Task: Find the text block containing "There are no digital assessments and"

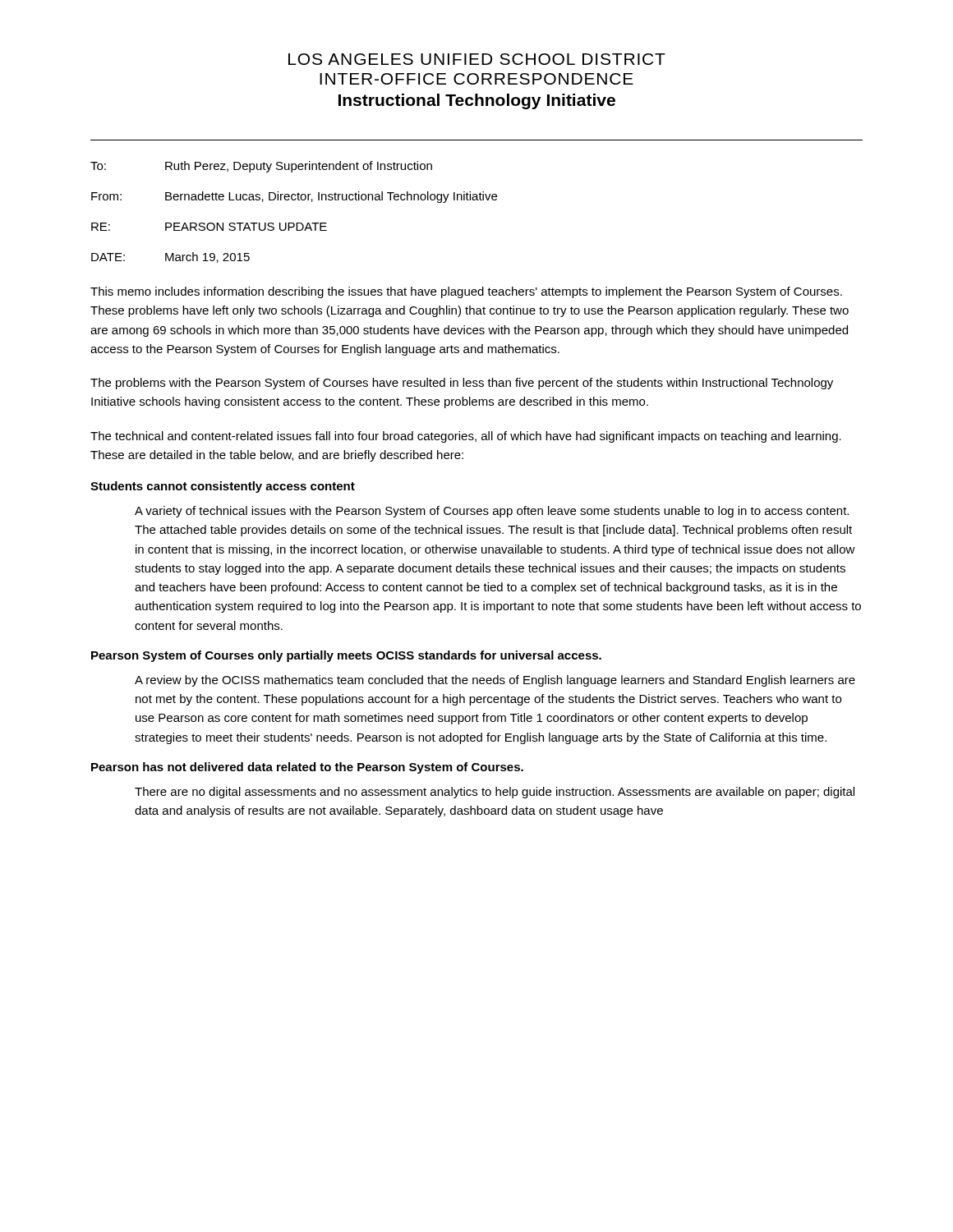Action: tap(495, 801)
